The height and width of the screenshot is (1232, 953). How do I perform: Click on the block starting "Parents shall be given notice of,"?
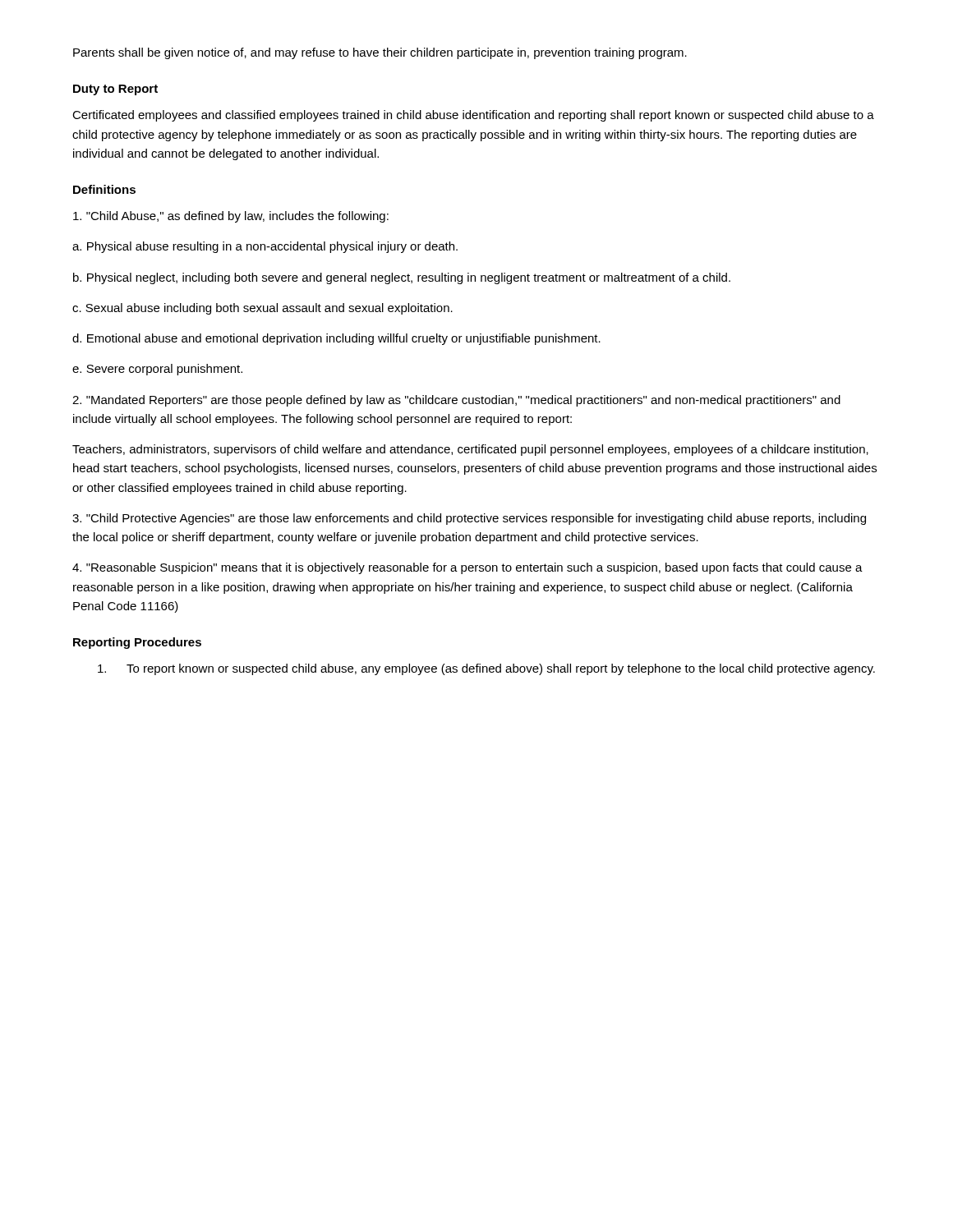[x=476, y=52]
